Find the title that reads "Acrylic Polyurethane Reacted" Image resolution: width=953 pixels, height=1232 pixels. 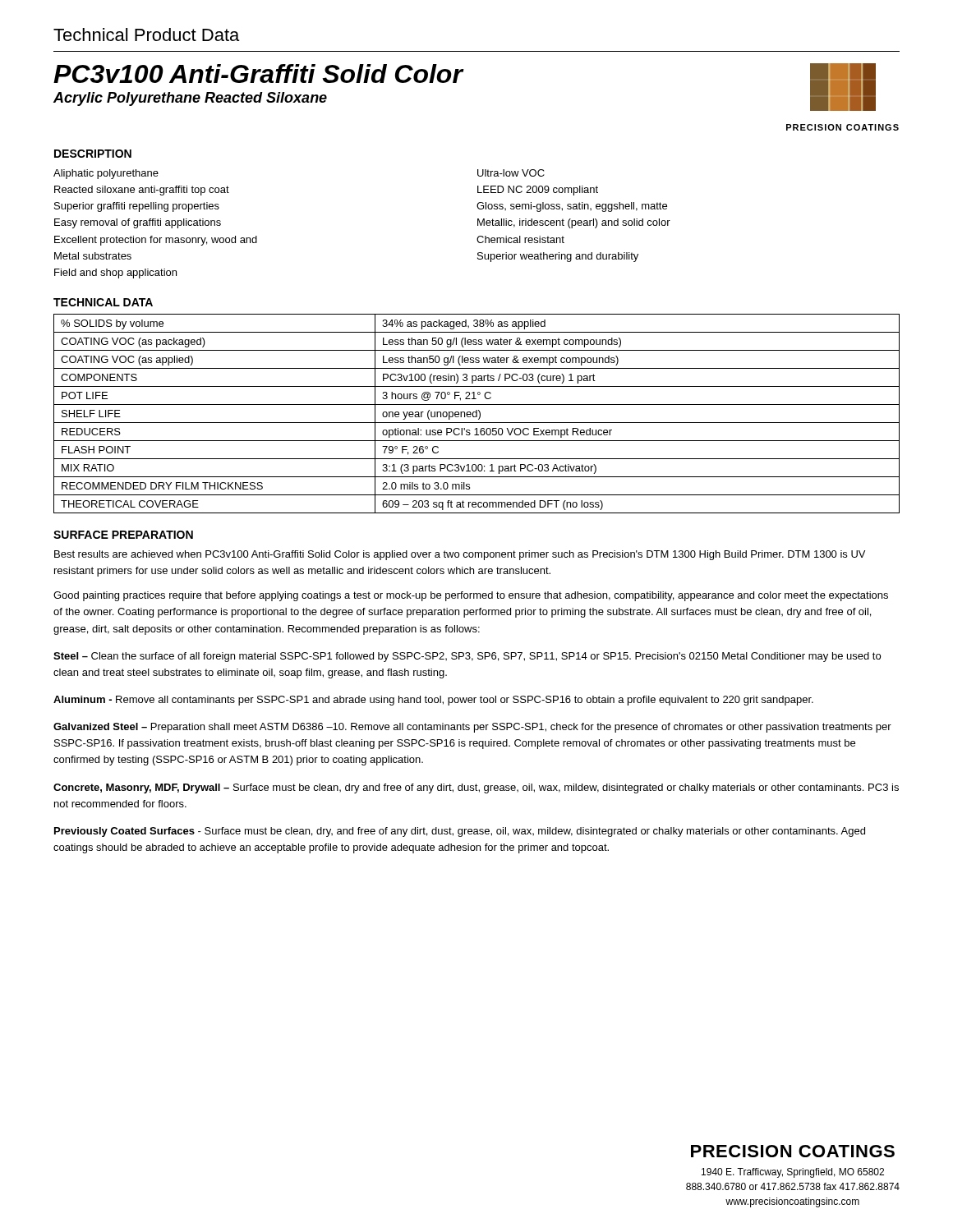190,98
